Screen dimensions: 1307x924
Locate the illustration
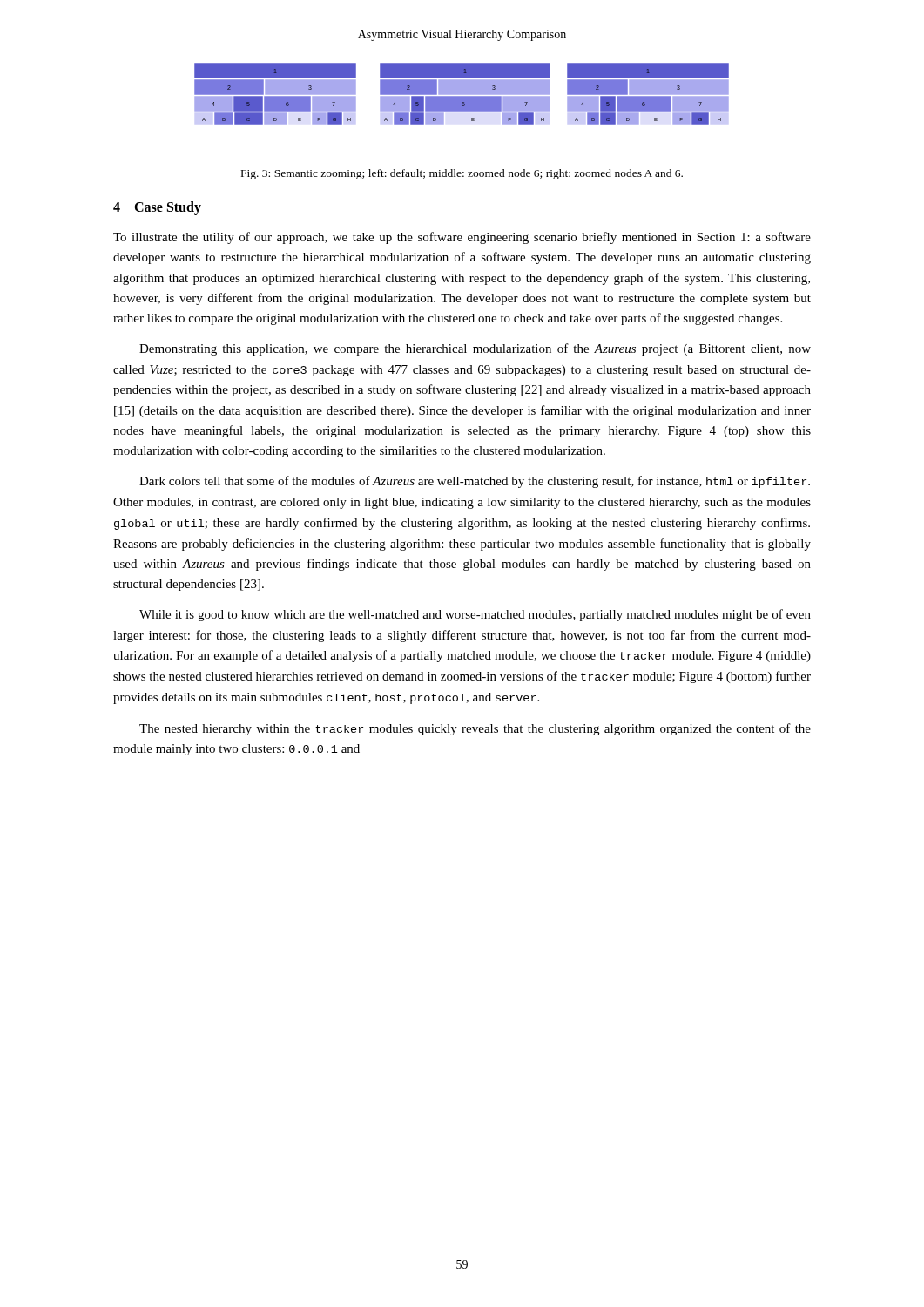pos(462,111)
